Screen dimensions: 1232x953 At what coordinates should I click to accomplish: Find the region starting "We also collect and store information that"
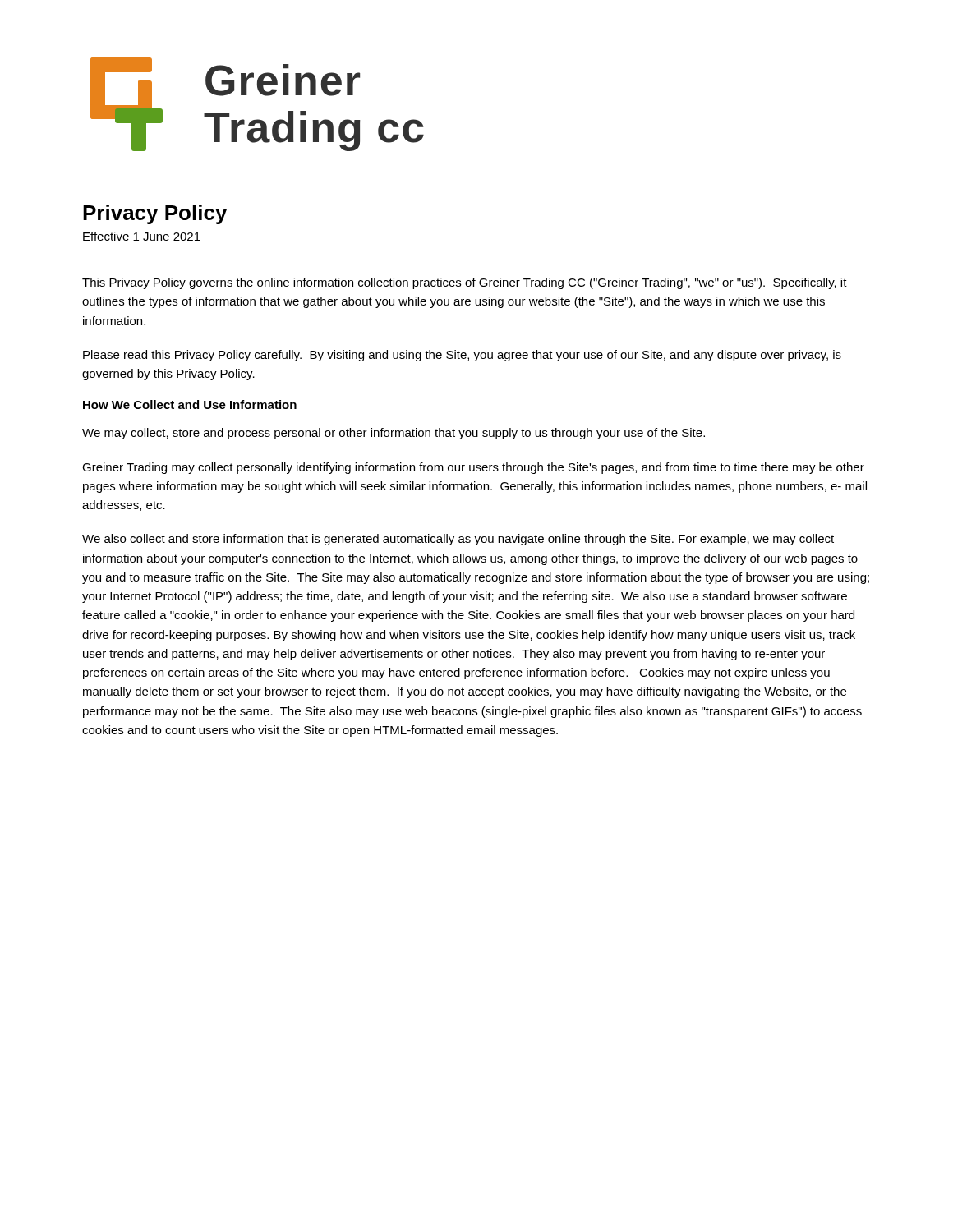click(x=476, y=634)
